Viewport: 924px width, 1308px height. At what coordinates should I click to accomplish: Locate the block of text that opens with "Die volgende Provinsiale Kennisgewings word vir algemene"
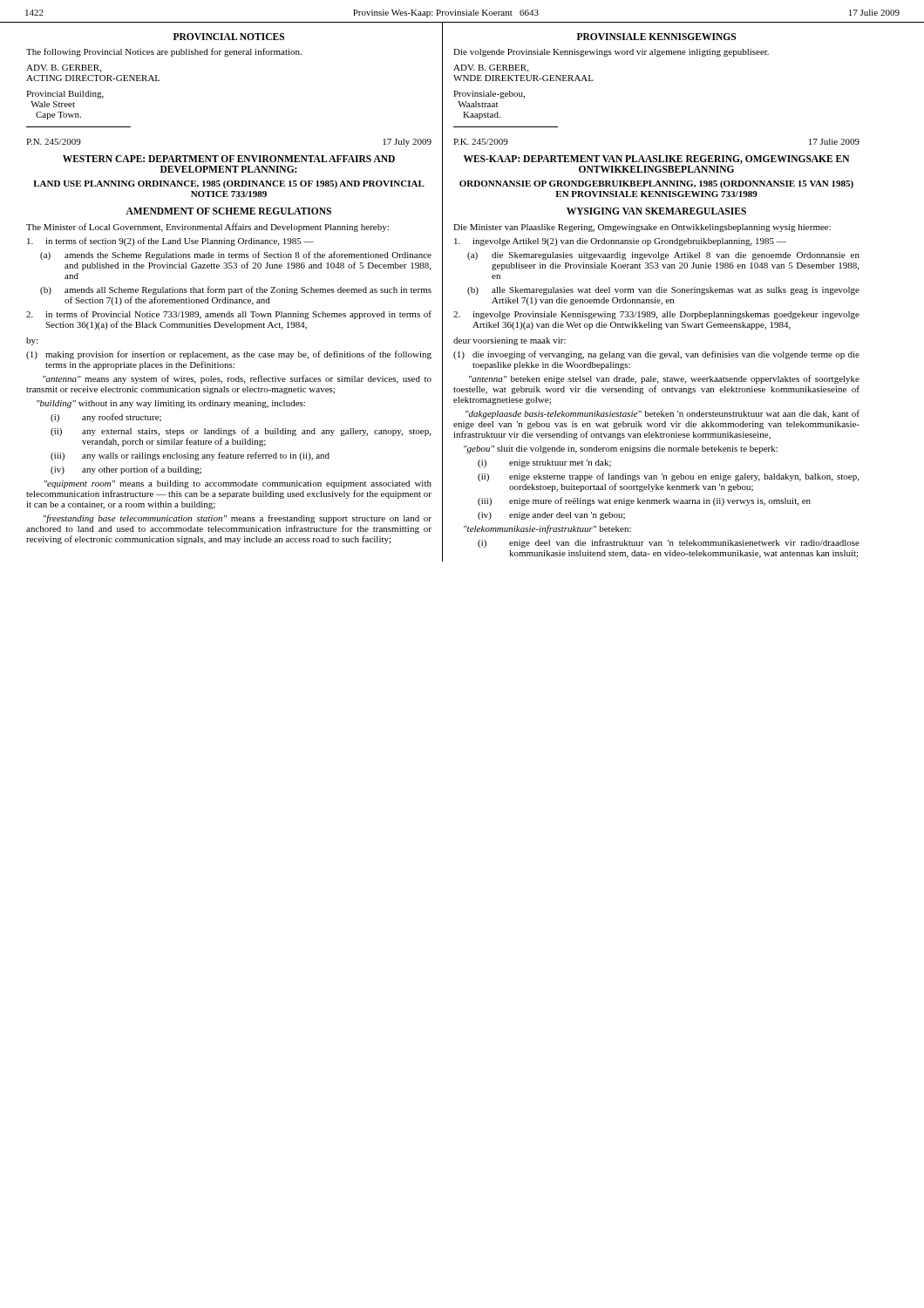click(x=611, y=51)
